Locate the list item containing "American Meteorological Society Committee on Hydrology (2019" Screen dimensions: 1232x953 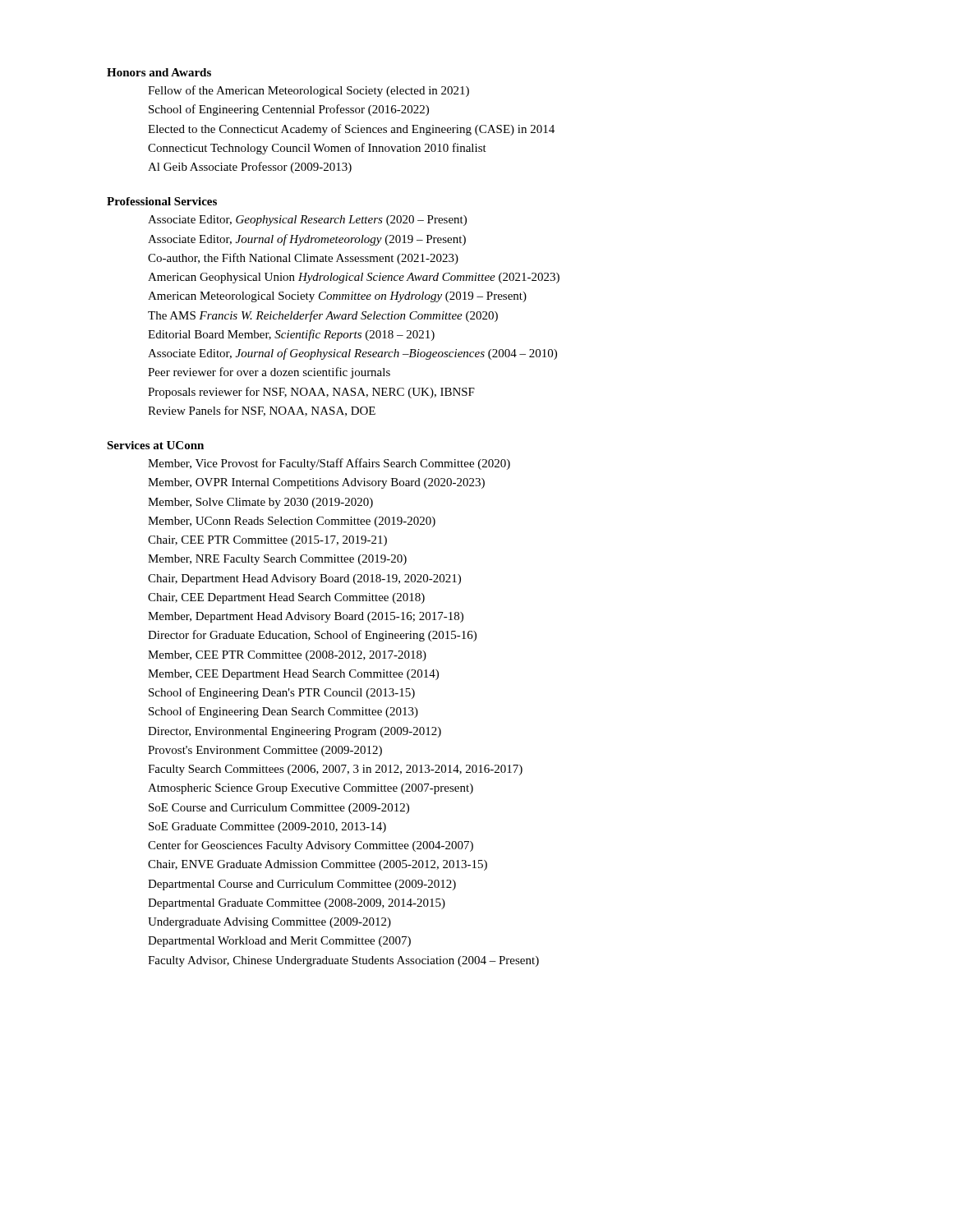tap(337, 296)
